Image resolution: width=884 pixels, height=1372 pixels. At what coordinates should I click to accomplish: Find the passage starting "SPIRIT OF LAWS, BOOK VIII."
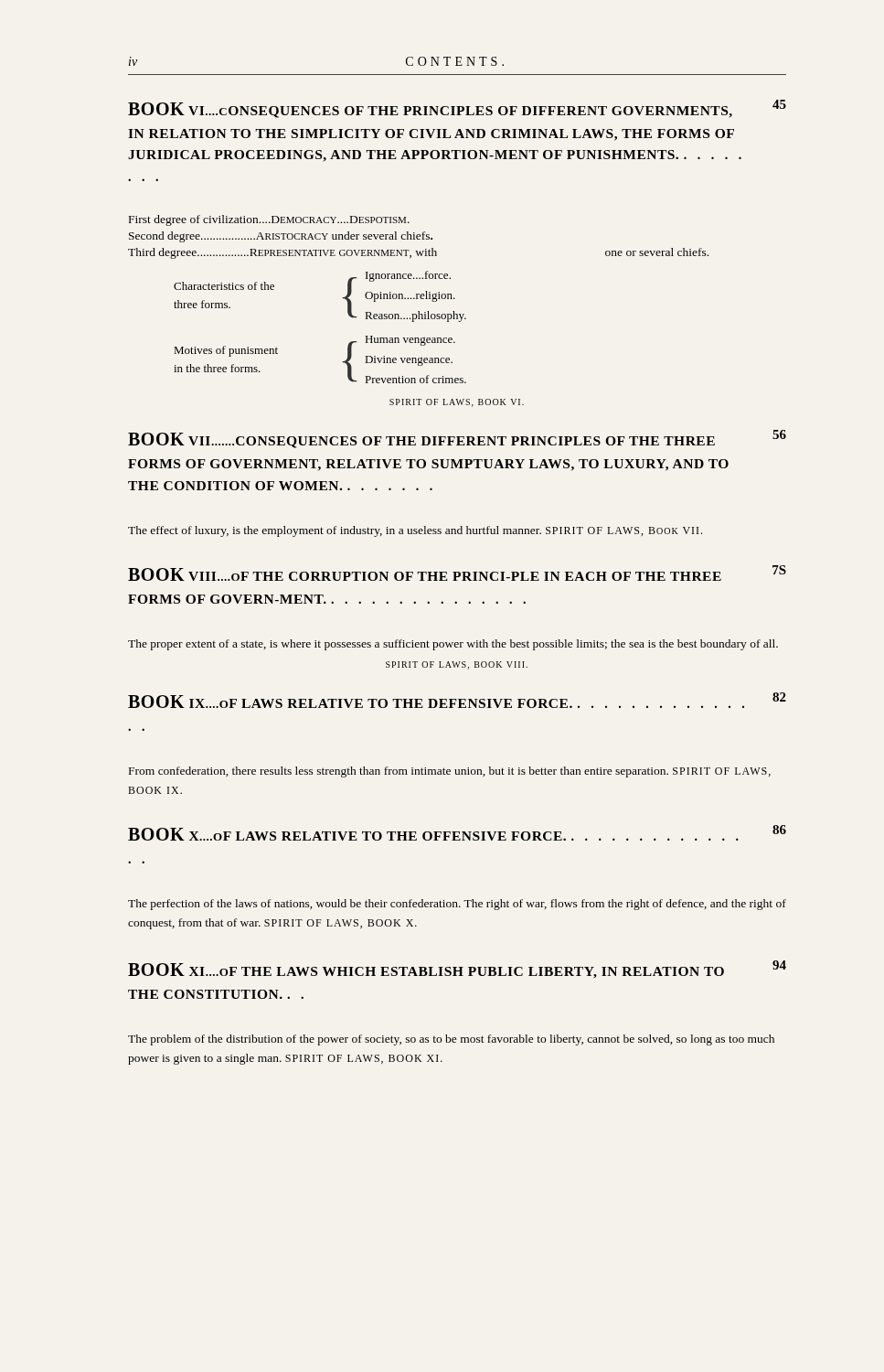457,664
